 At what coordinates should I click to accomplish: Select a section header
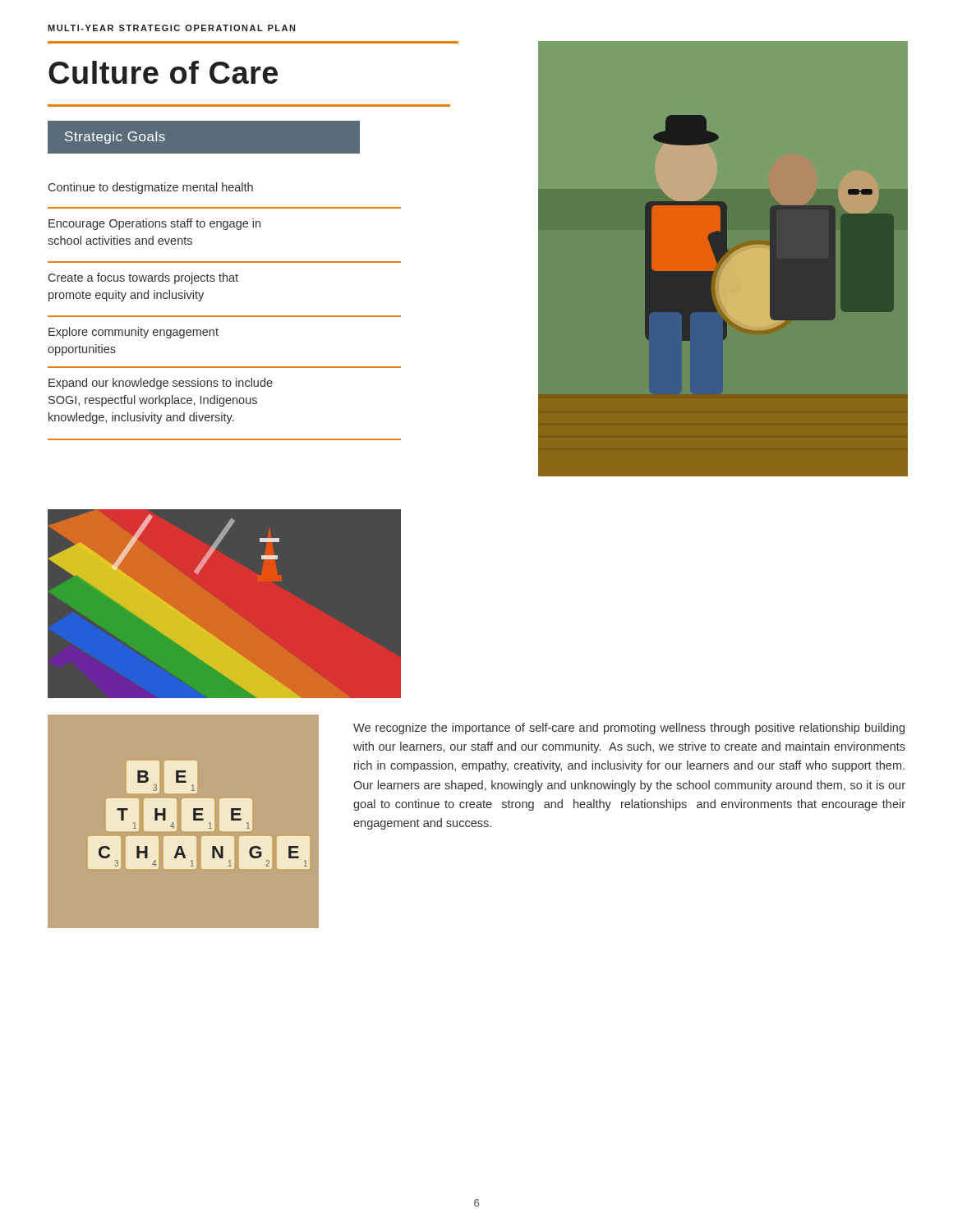tap(115, 137)
